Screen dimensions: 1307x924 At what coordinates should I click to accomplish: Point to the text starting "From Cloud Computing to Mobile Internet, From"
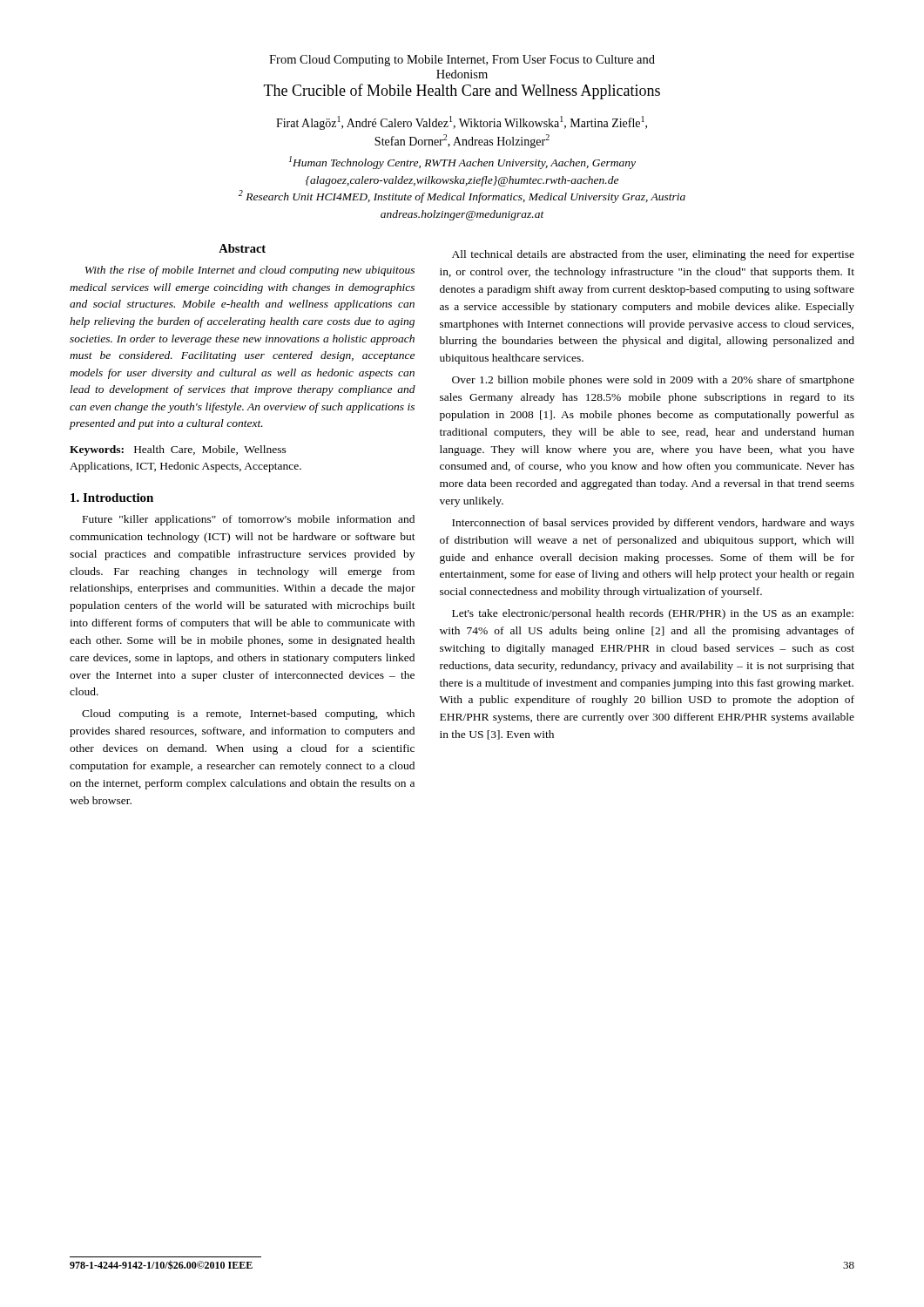tap(462, 76)
